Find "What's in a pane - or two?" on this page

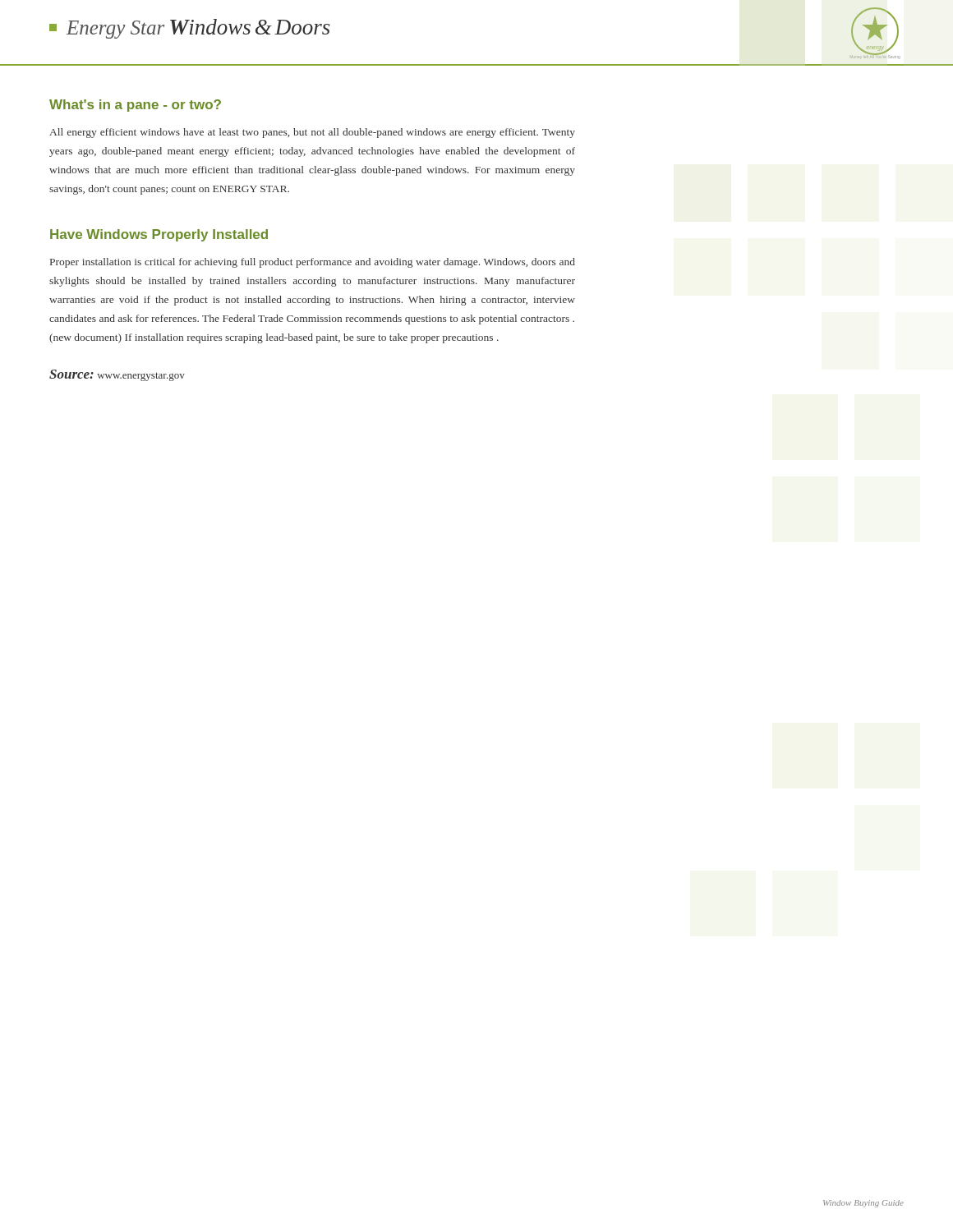[136, 105]
